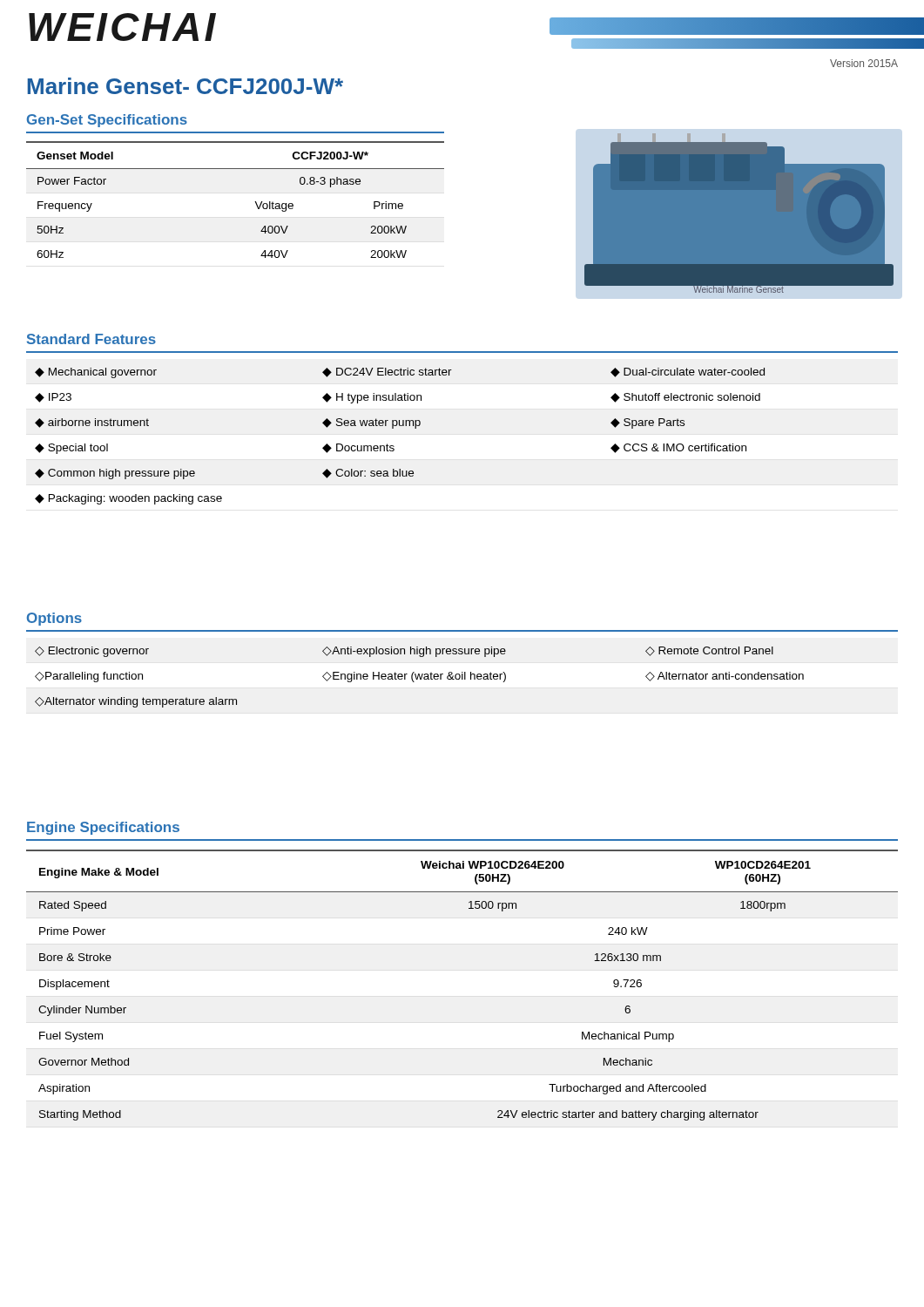Find the region starting "Version 2015A"

pyautogui.click(x=864, y=64)
